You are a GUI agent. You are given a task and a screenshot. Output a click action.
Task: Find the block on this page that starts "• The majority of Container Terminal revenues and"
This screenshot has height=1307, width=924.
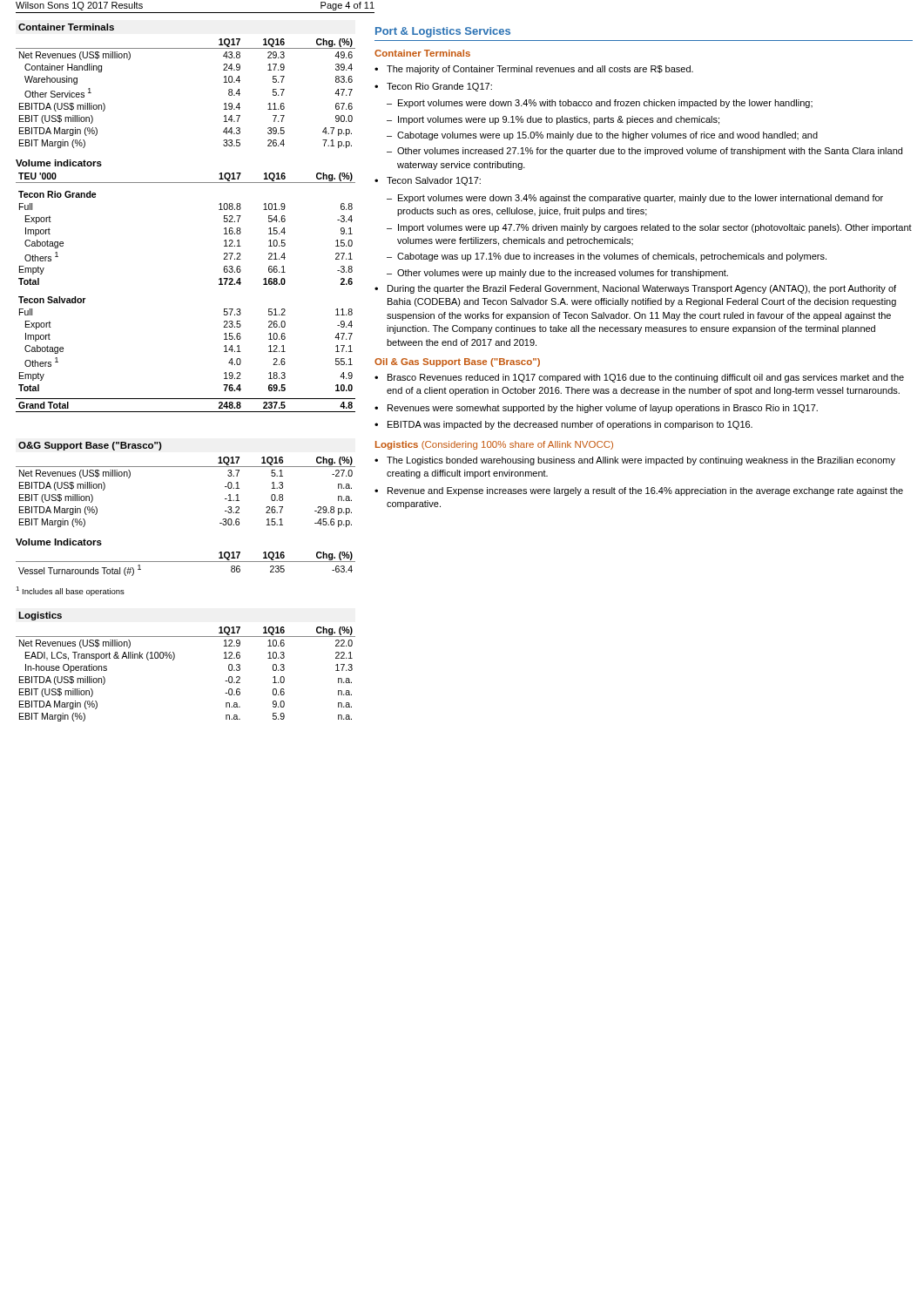click(644, 70)
